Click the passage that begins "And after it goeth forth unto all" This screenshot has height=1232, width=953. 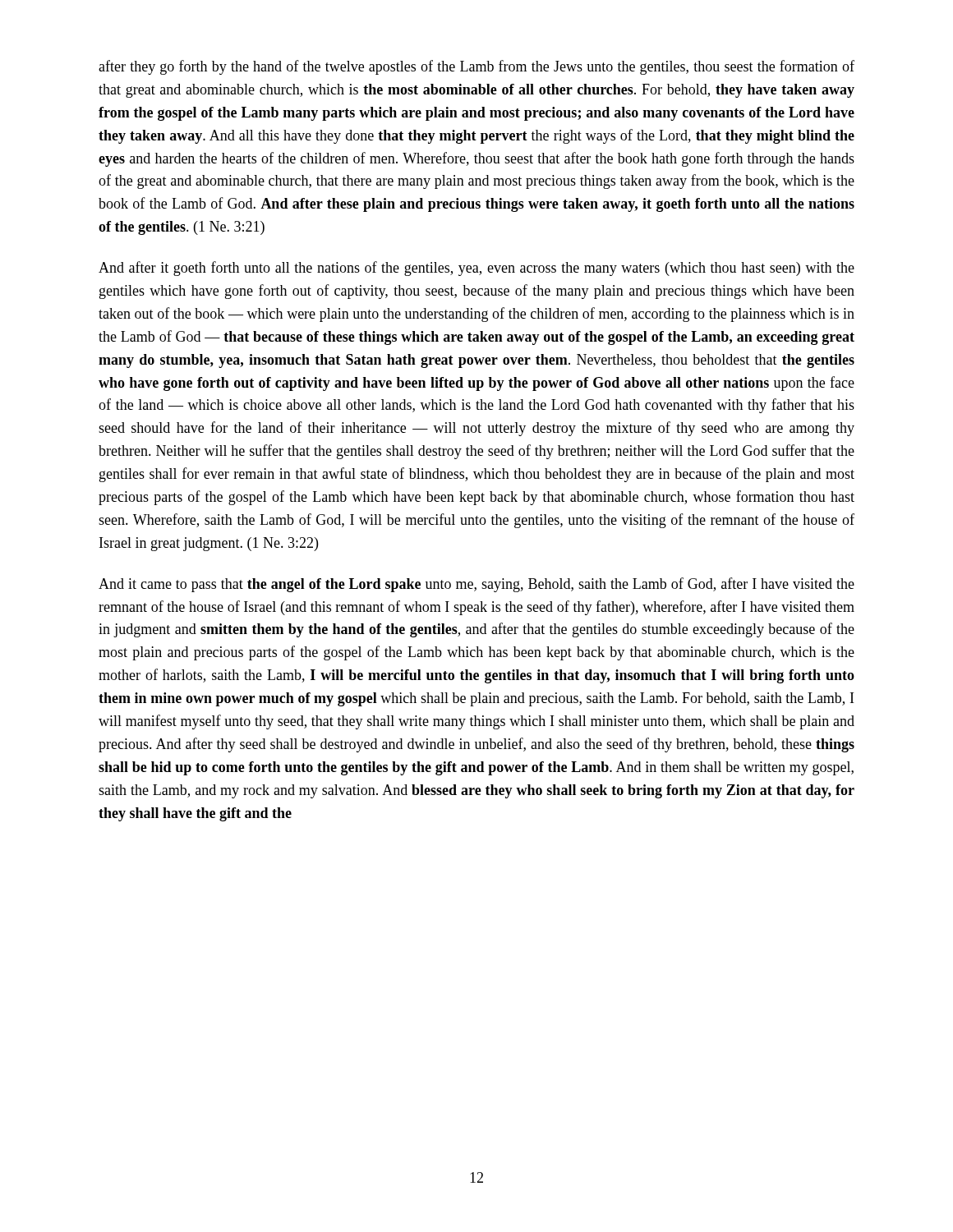point(476,405)
